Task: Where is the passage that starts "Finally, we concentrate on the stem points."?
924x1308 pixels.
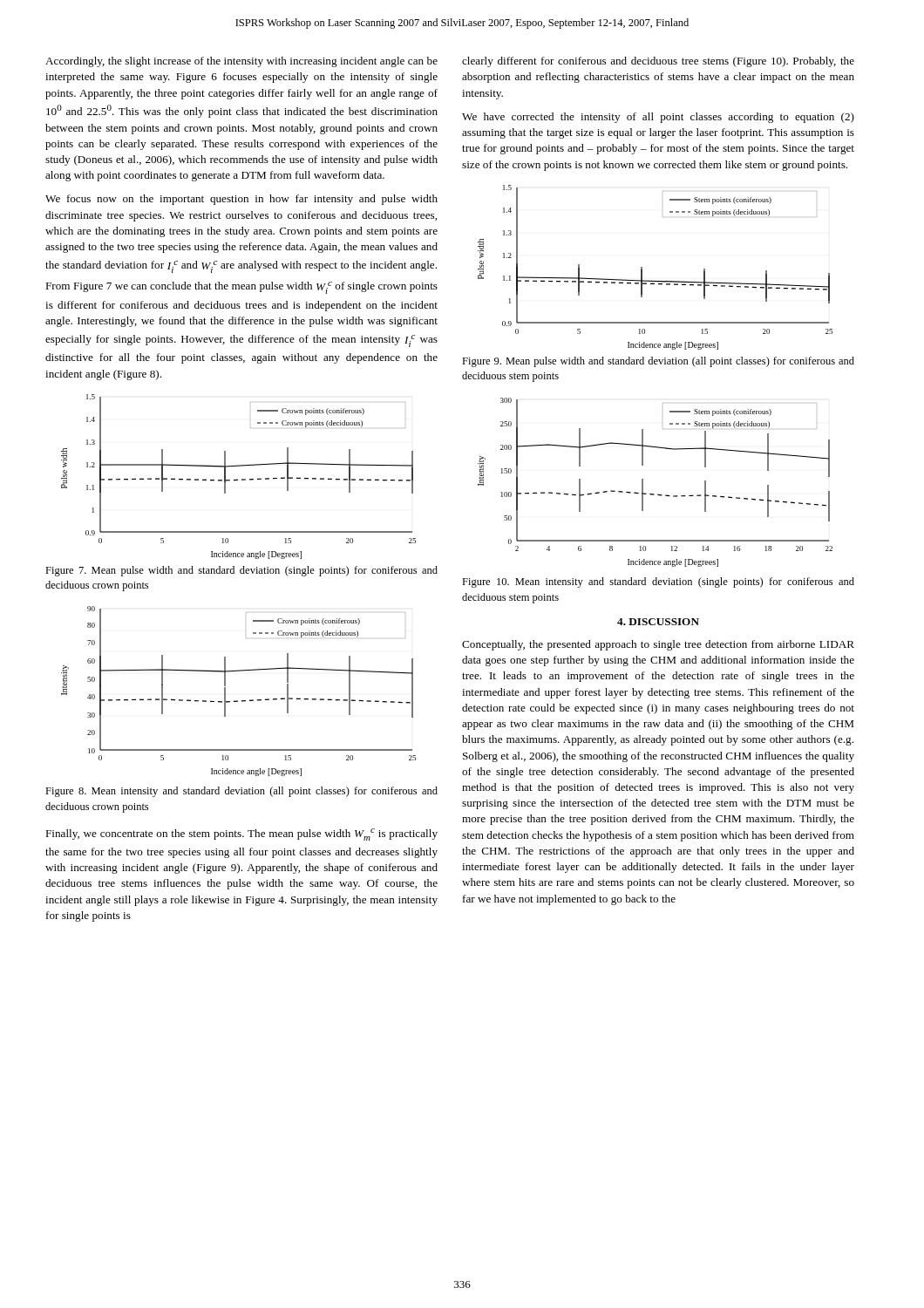Action: [241, 873]
